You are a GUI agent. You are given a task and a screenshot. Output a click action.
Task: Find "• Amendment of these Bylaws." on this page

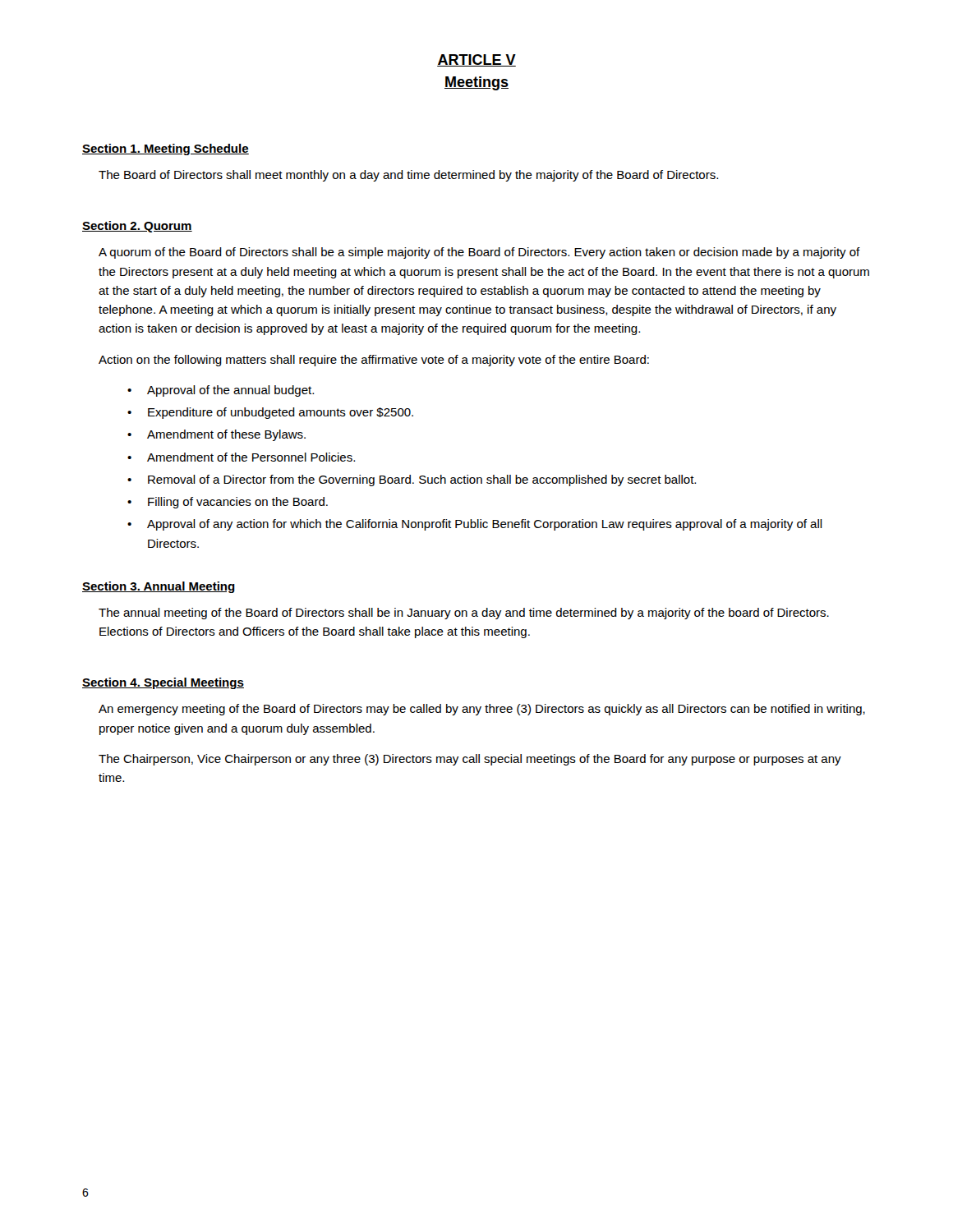(216, 435)
